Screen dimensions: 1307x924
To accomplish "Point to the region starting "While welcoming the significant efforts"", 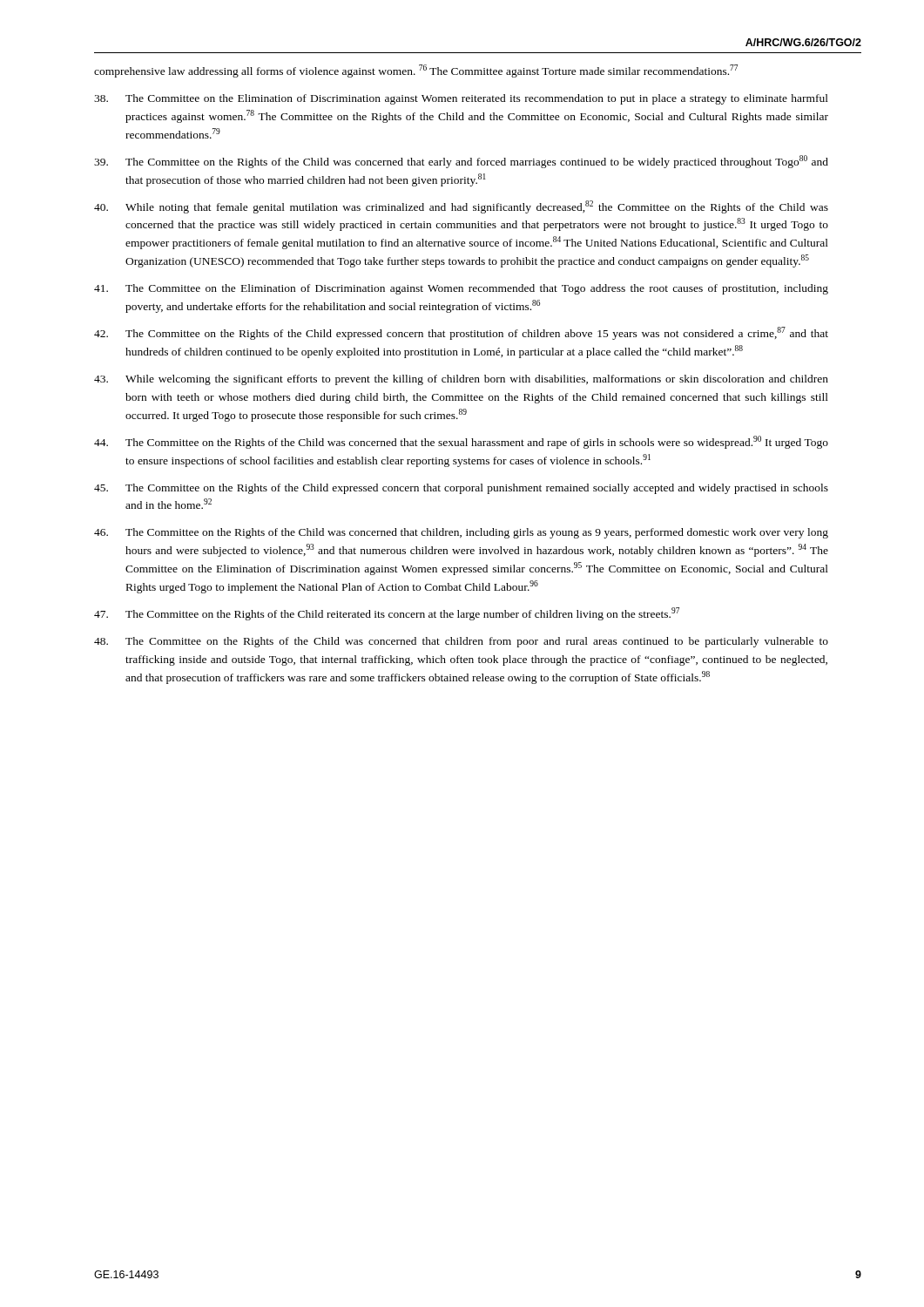I will pyautogui.click(x=461, y=398).
